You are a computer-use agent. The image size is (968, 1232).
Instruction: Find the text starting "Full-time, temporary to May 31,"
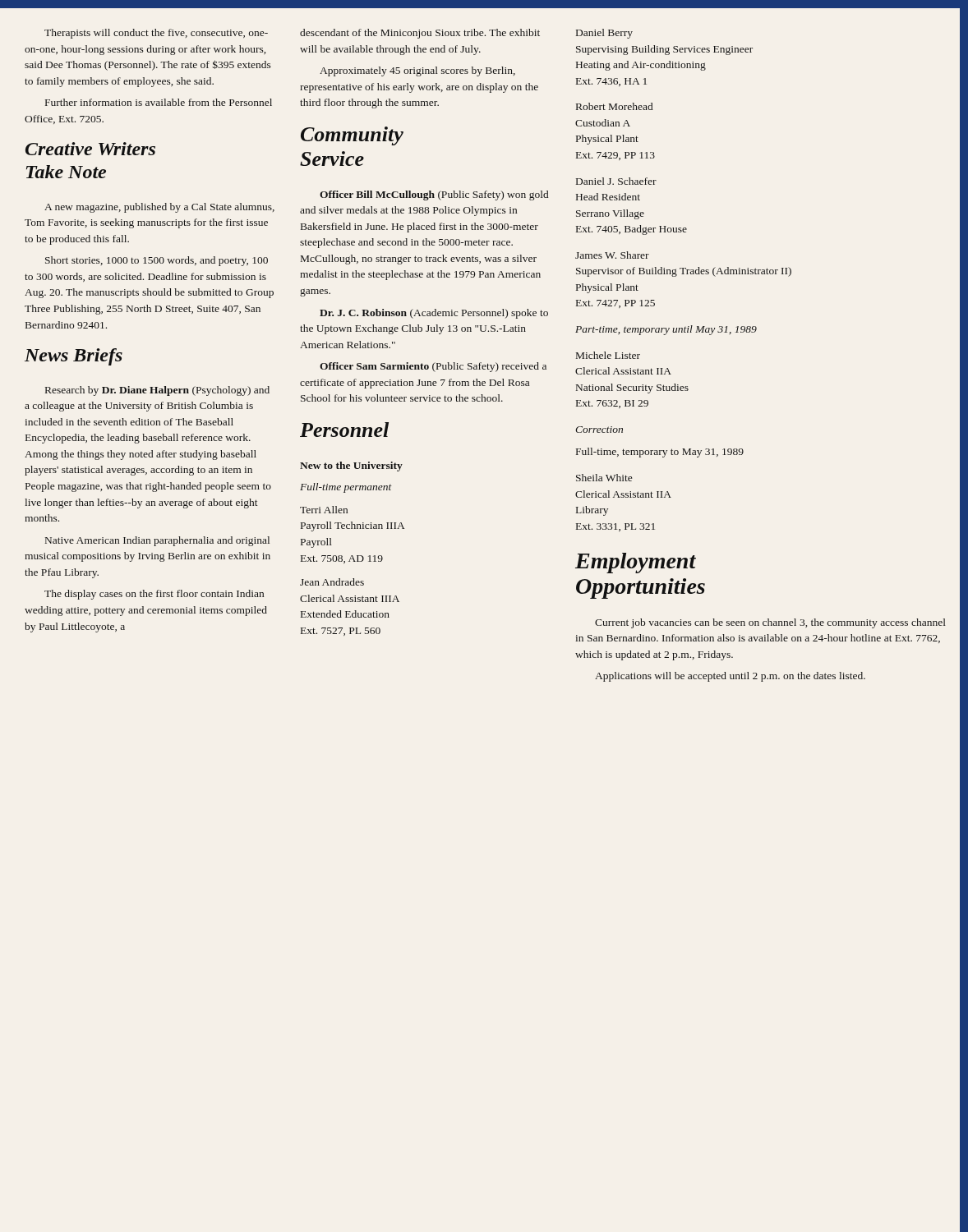[x=660, y=453]
